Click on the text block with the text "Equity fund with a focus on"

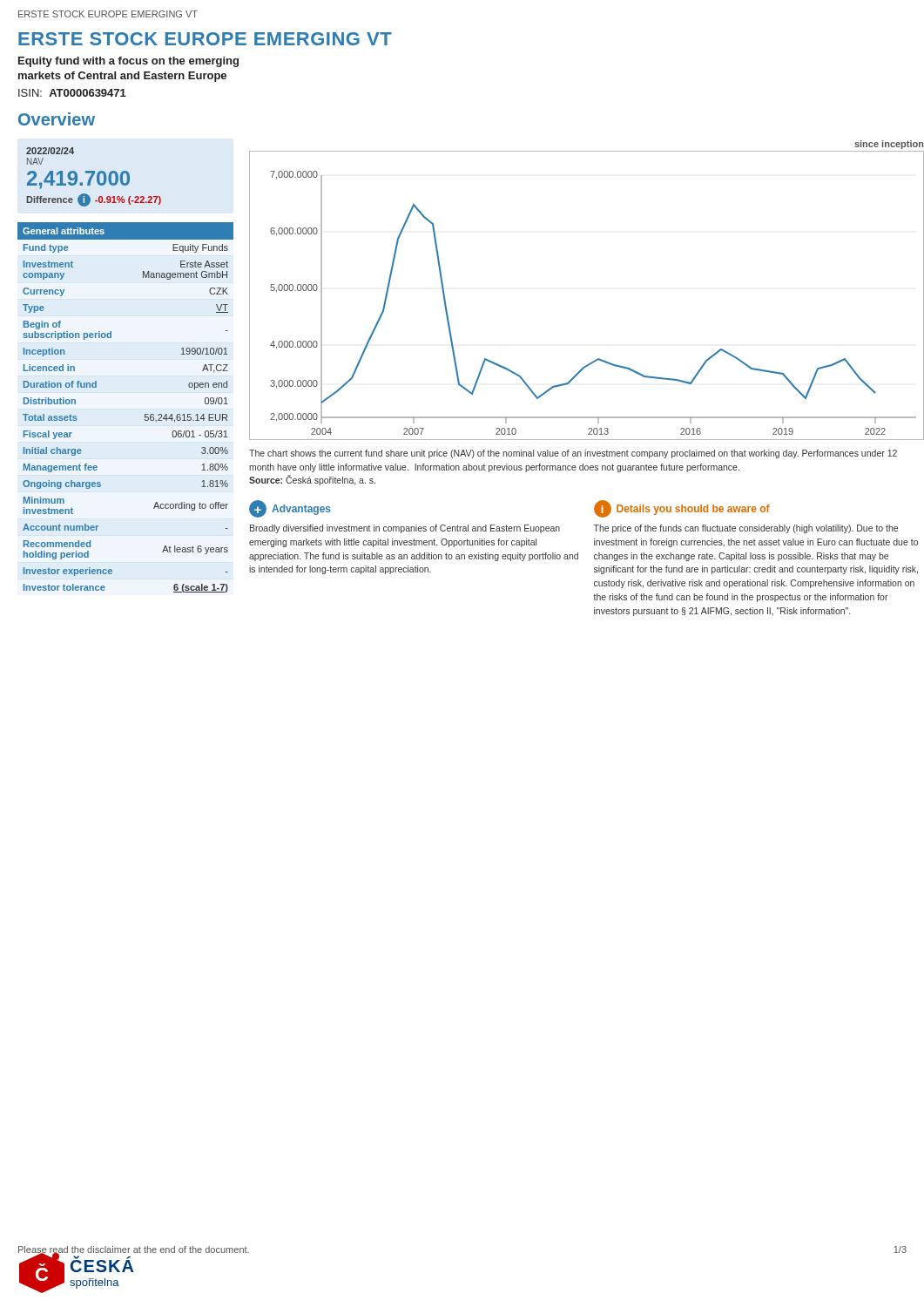[128, 68]
